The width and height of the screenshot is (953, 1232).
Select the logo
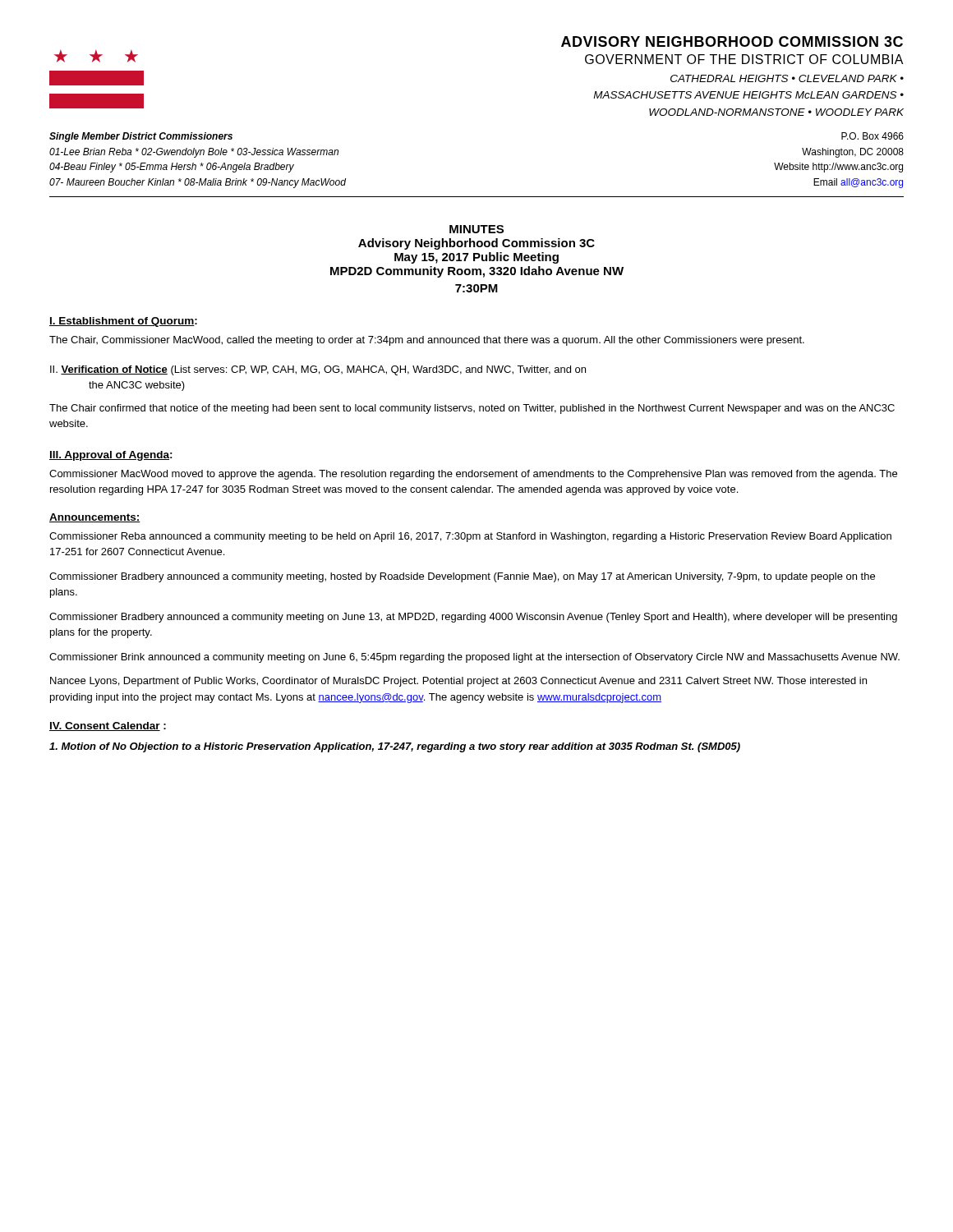coord(103,76)
